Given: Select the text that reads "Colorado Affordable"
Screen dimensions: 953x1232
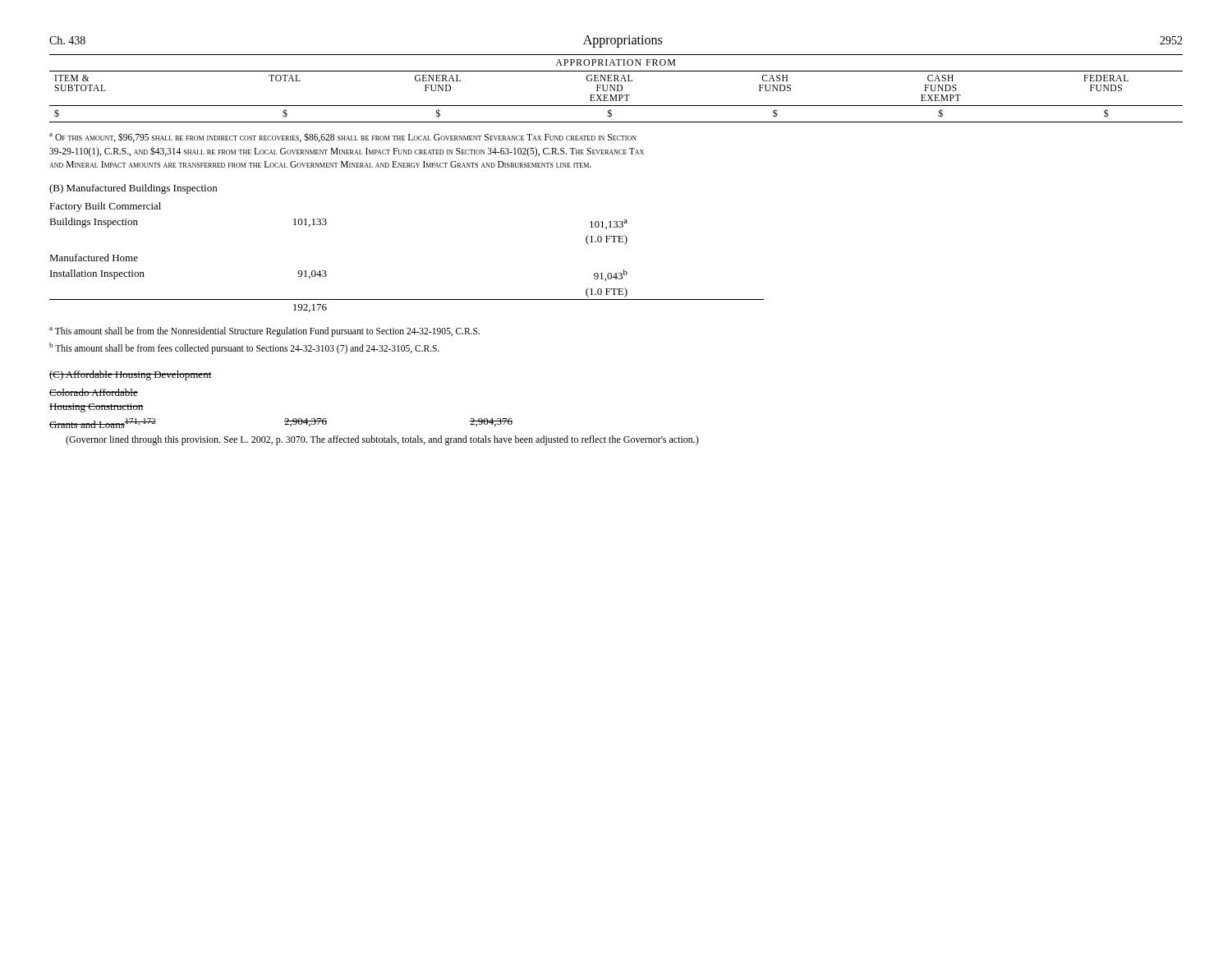Looking at the screenshot, I should coord(94,393).
